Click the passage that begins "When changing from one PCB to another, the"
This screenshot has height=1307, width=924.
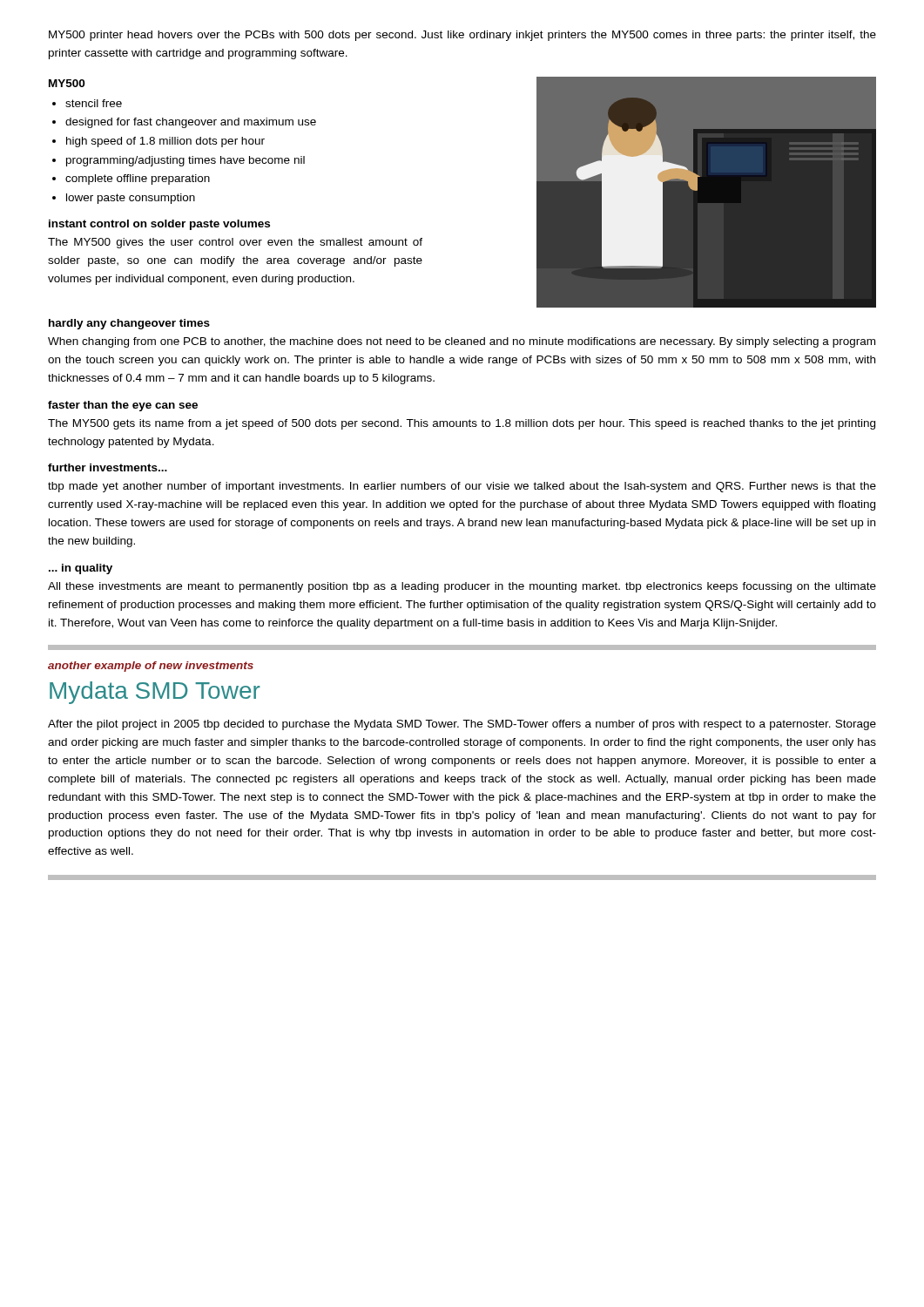[x=462, y=359]
